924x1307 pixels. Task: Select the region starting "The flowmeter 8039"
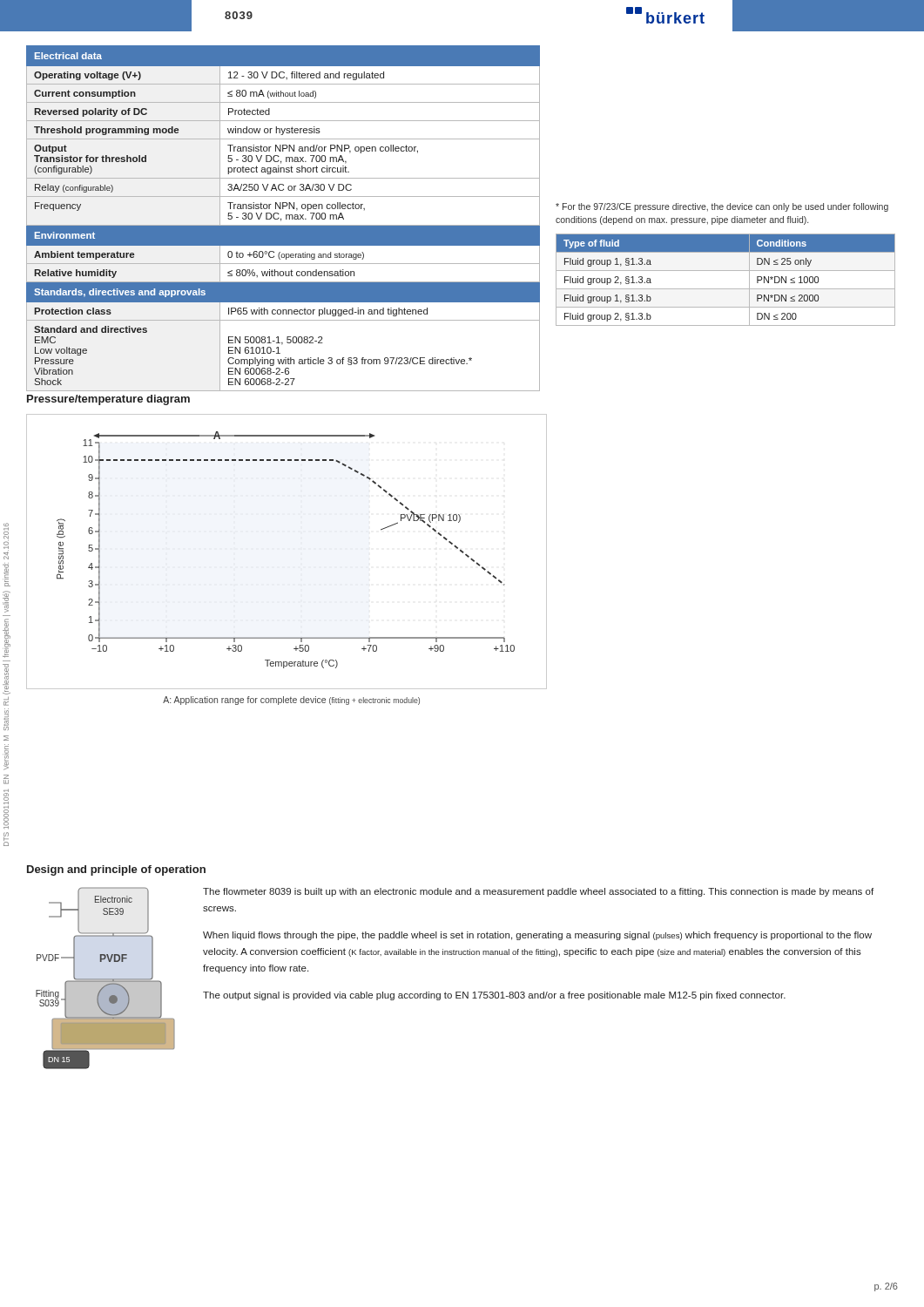coord(546,944)
